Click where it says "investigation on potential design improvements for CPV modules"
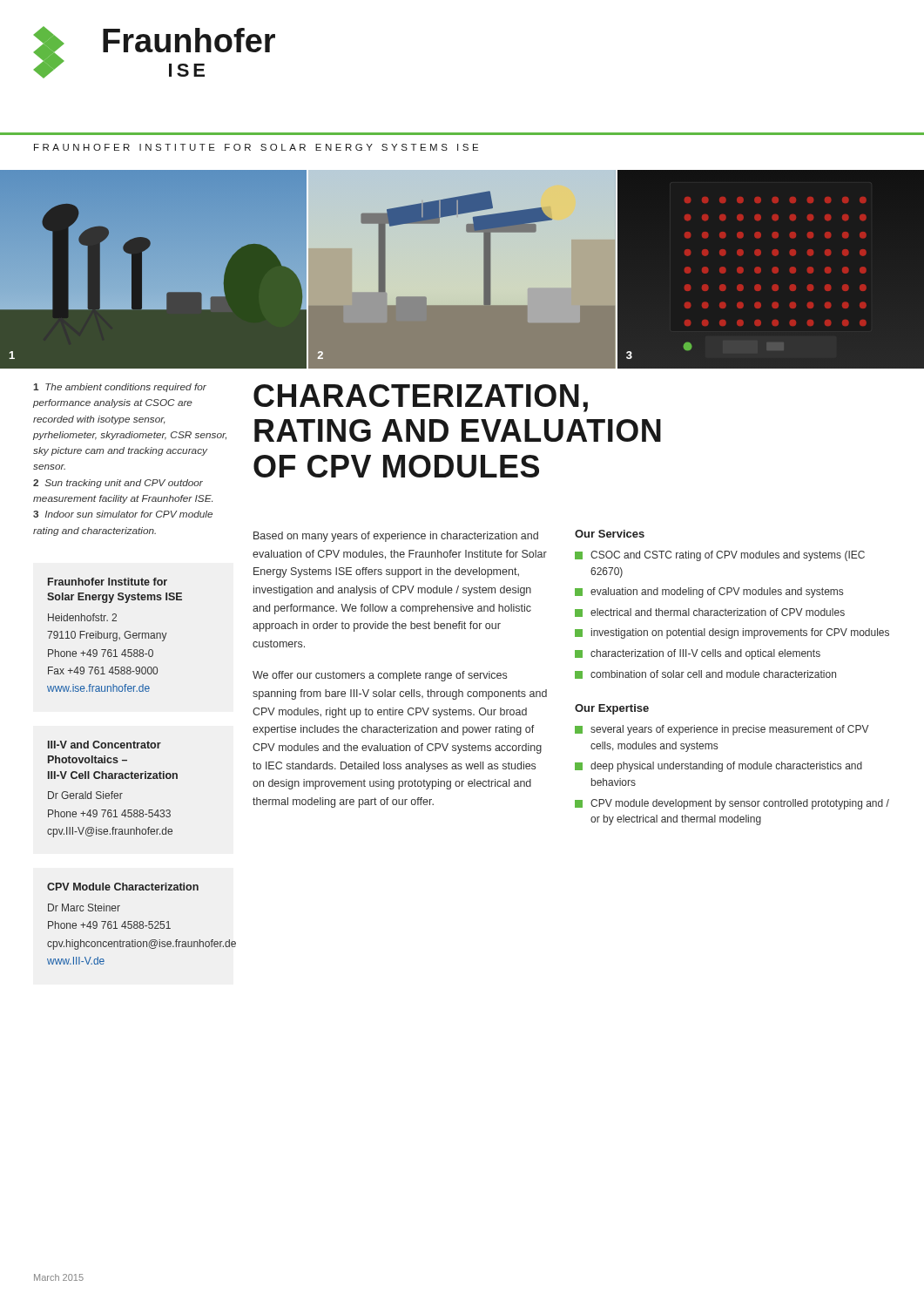Screen dimensions: 1307x924 coord(740,633)
